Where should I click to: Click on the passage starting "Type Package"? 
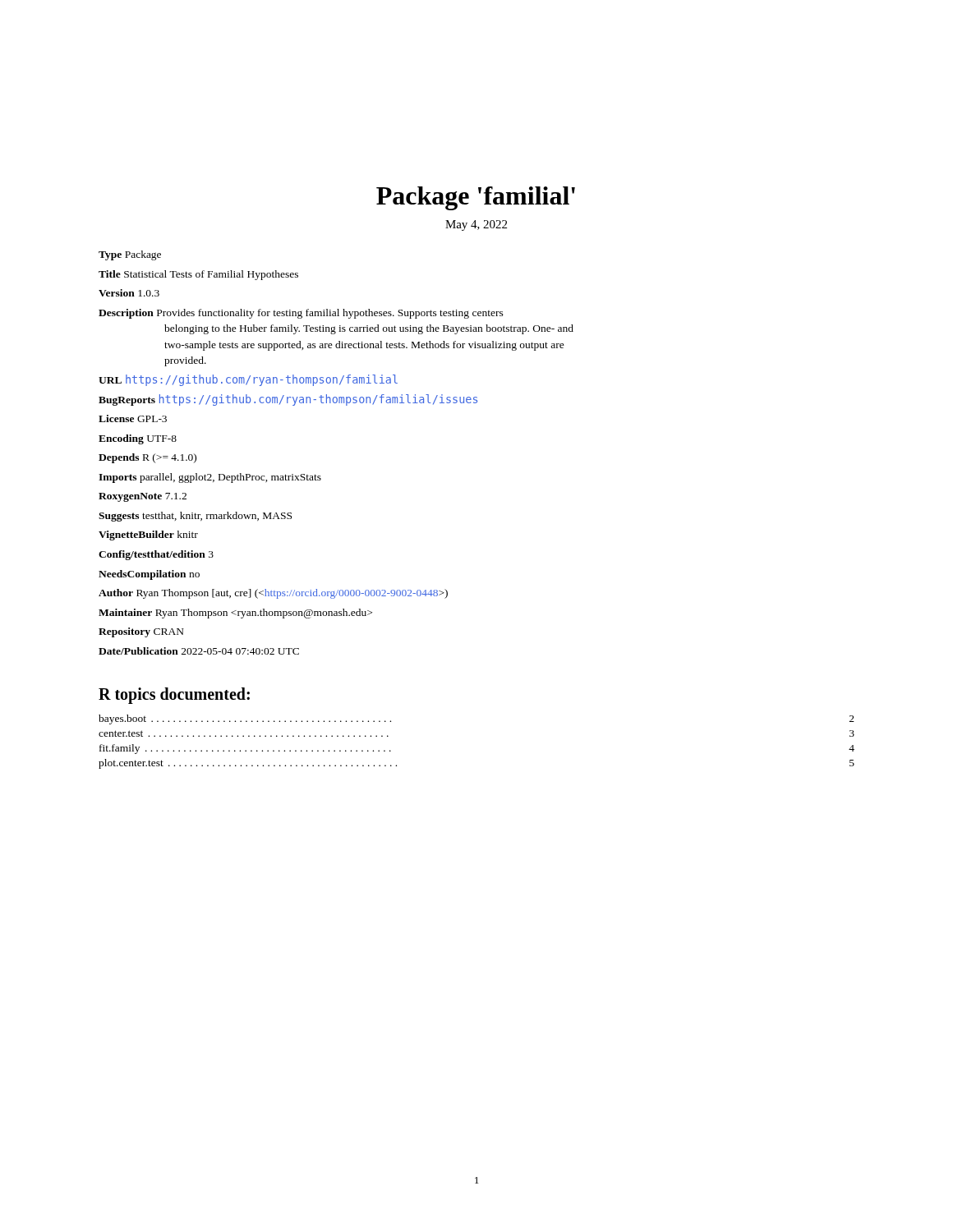(x=130, y=254)
